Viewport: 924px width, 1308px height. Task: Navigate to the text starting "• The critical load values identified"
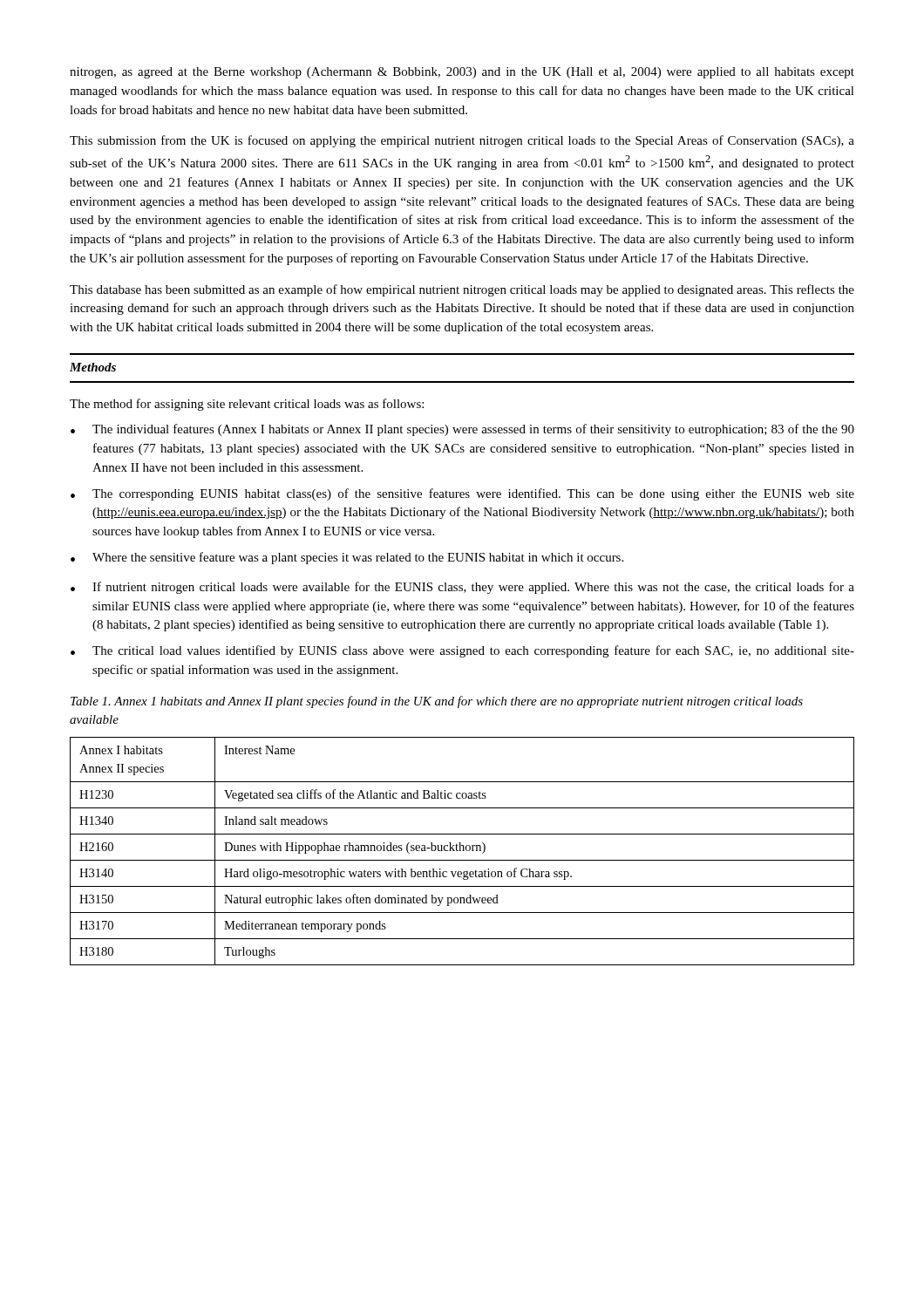tap(462, 661)
